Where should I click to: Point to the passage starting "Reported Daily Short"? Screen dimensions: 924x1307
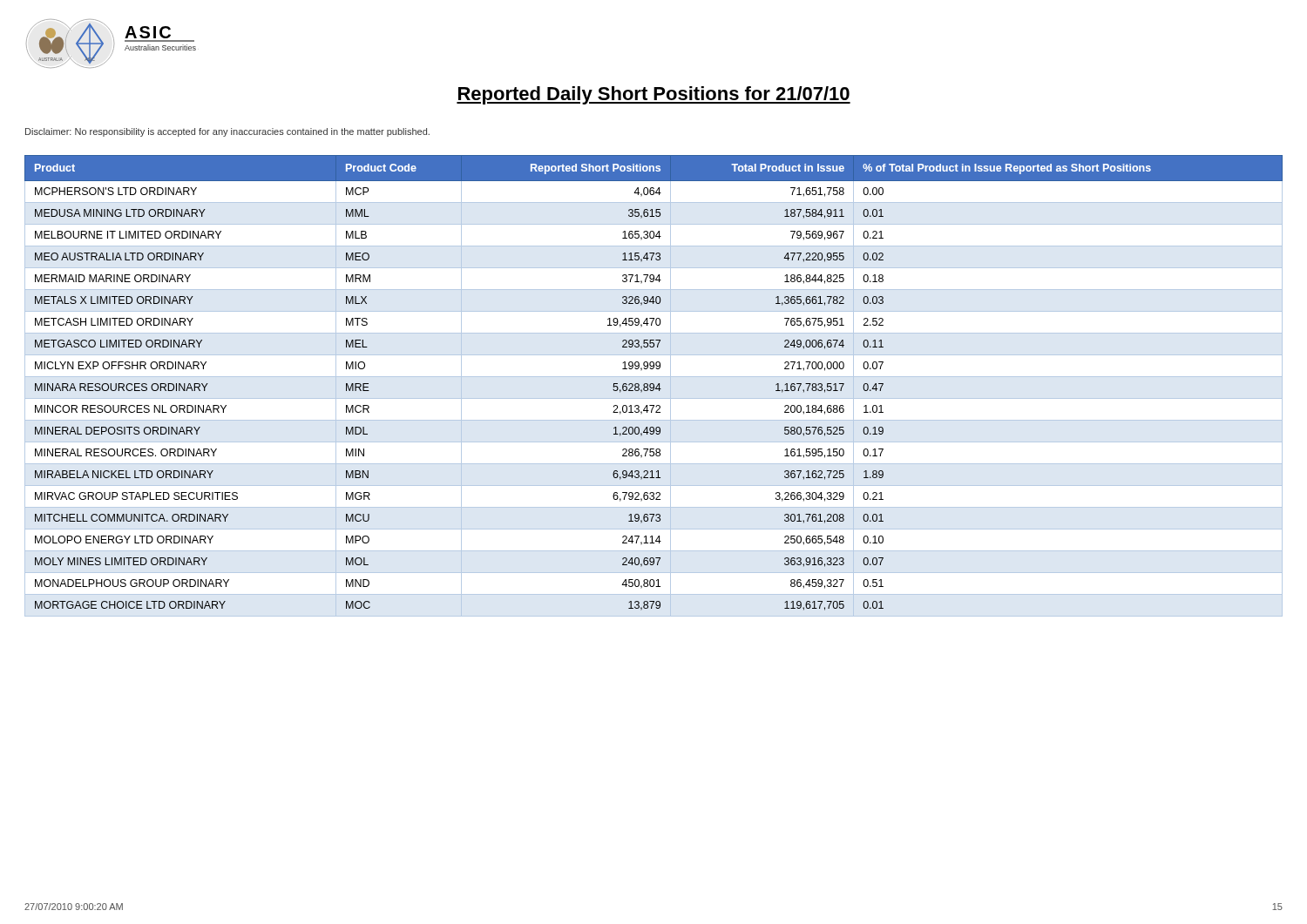[x=654, y=94]
